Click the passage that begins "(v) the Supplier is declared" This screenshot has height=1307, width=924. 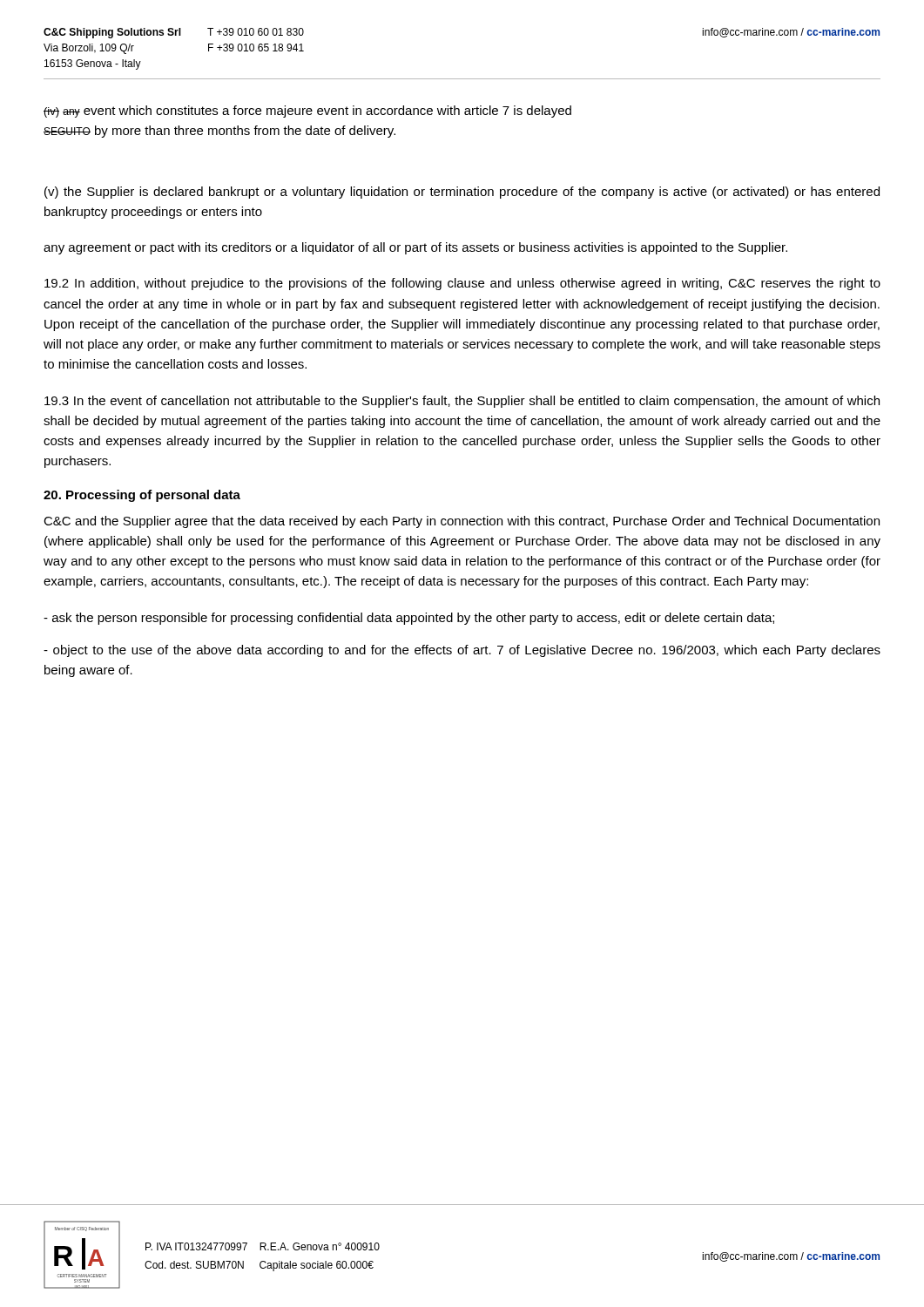(462, 201)
